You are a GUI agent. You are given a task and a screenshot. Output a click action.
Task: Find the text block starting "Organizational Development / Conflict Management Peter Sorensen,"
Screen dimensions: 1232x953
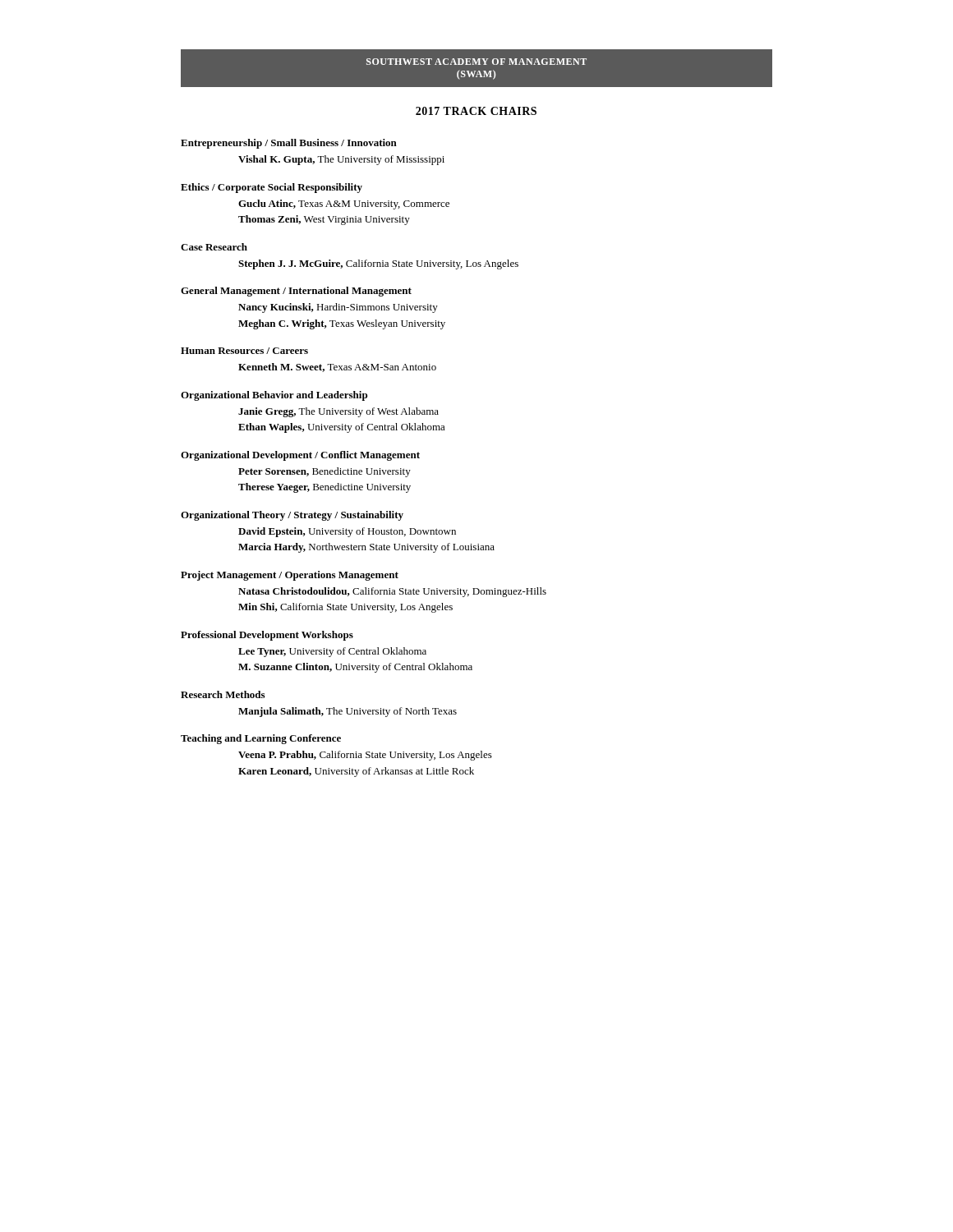click(x=300, y=456)
